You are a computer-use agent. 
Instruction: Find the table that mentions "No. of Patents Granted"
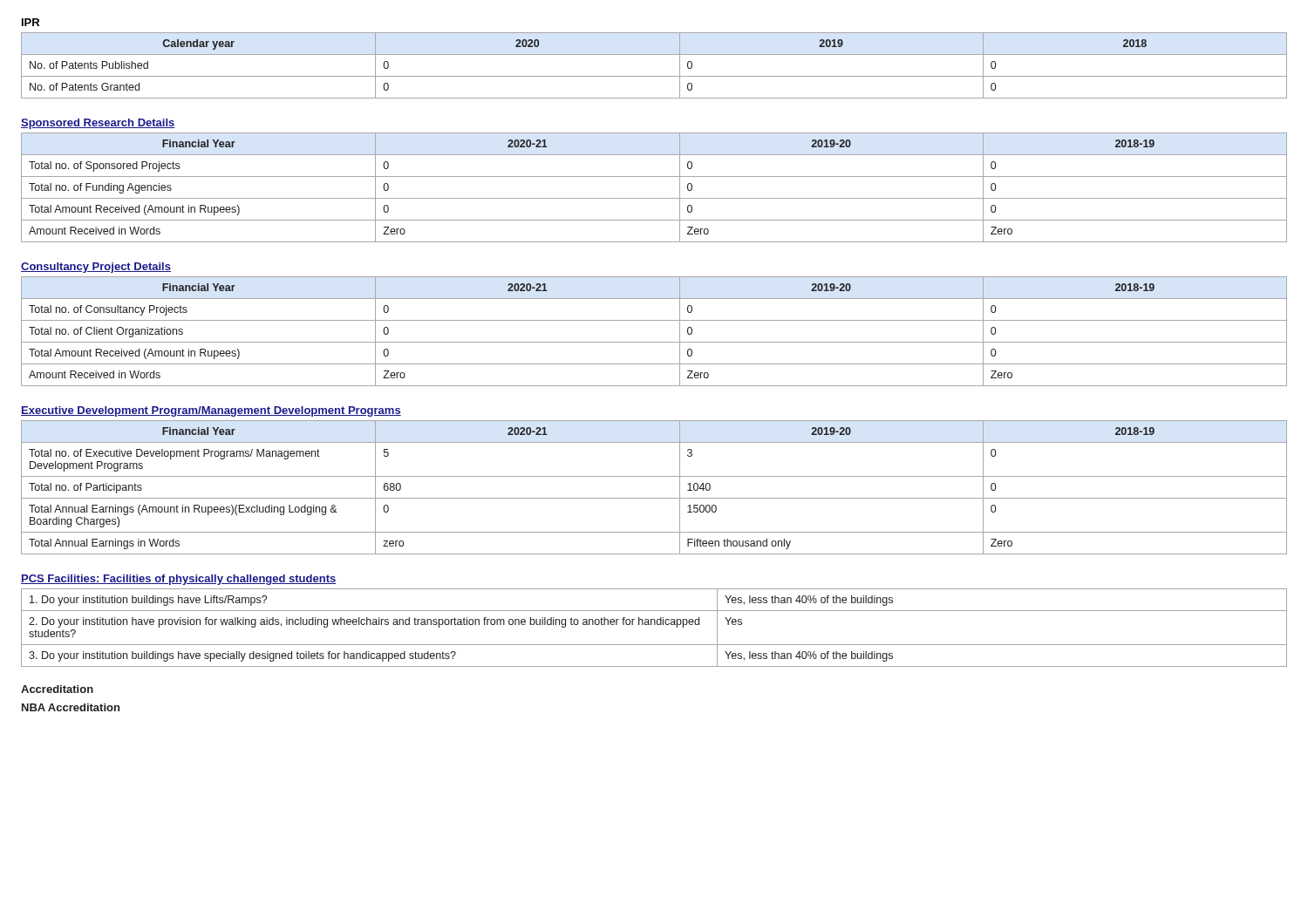point(654,65)
